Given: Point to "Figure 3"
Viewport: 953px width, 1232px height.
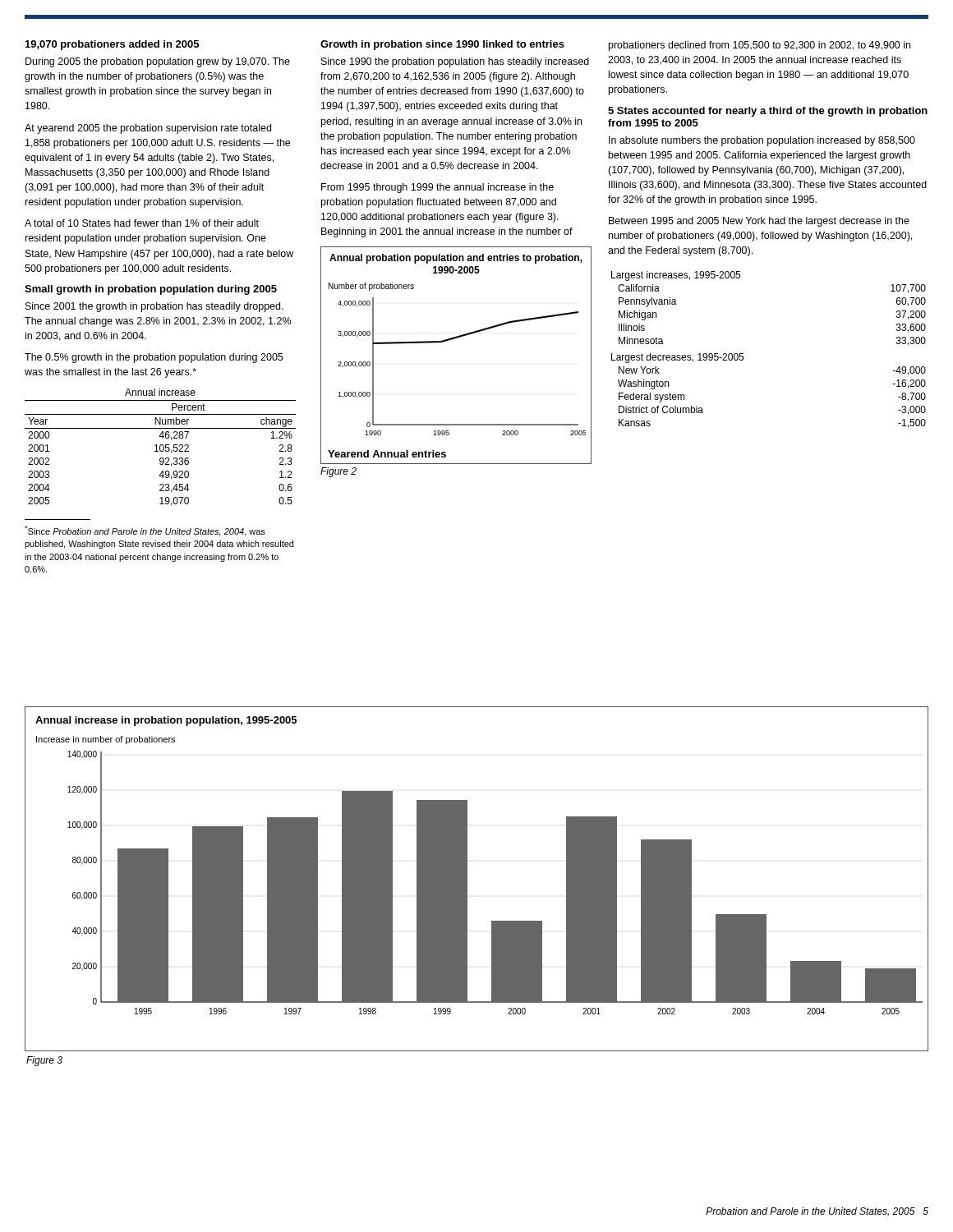Looking at the screenshot, I should [44, 1060].
